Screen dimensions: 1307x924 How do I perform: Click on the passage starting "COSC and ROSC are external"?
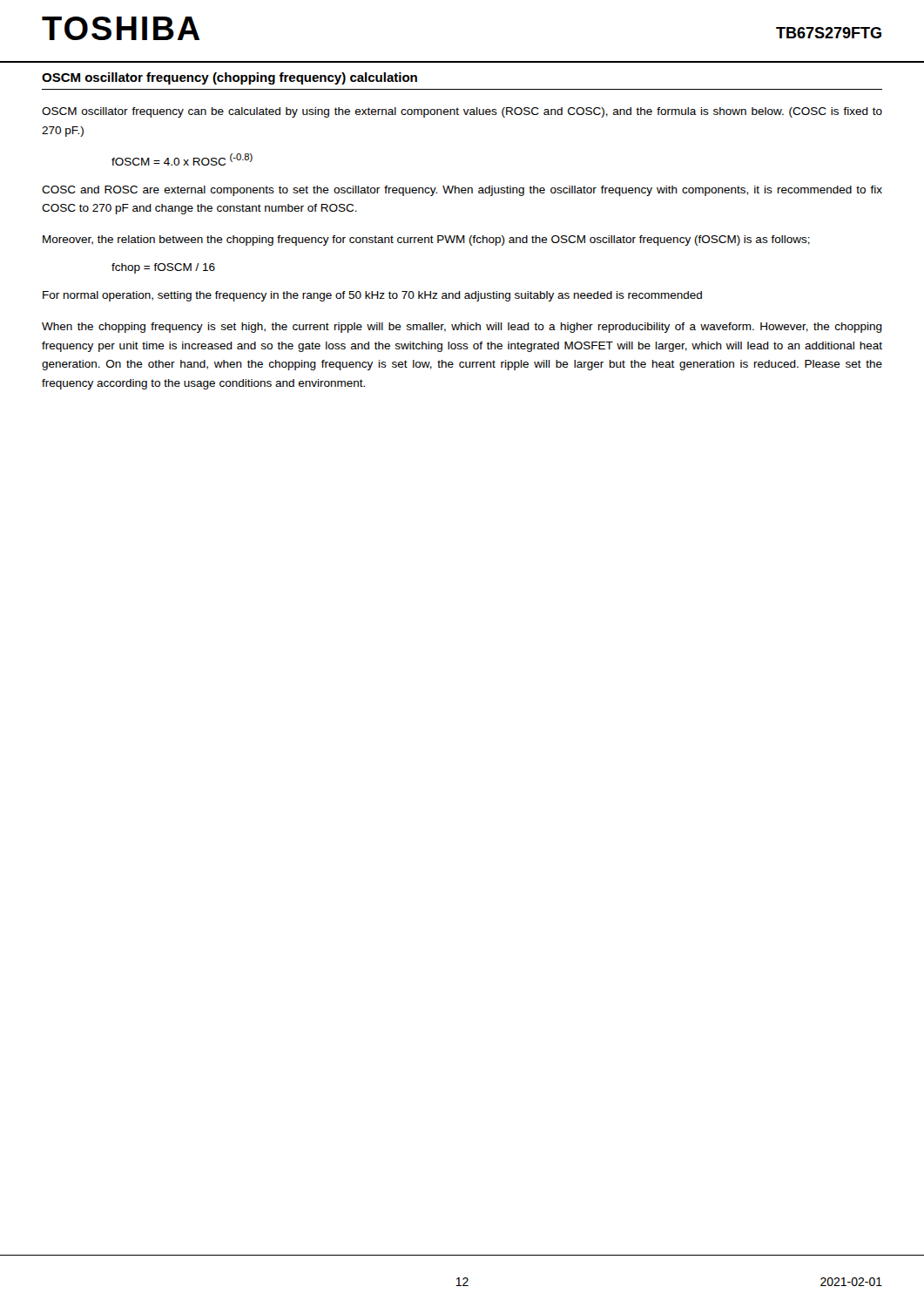click(x=462, y=199)
